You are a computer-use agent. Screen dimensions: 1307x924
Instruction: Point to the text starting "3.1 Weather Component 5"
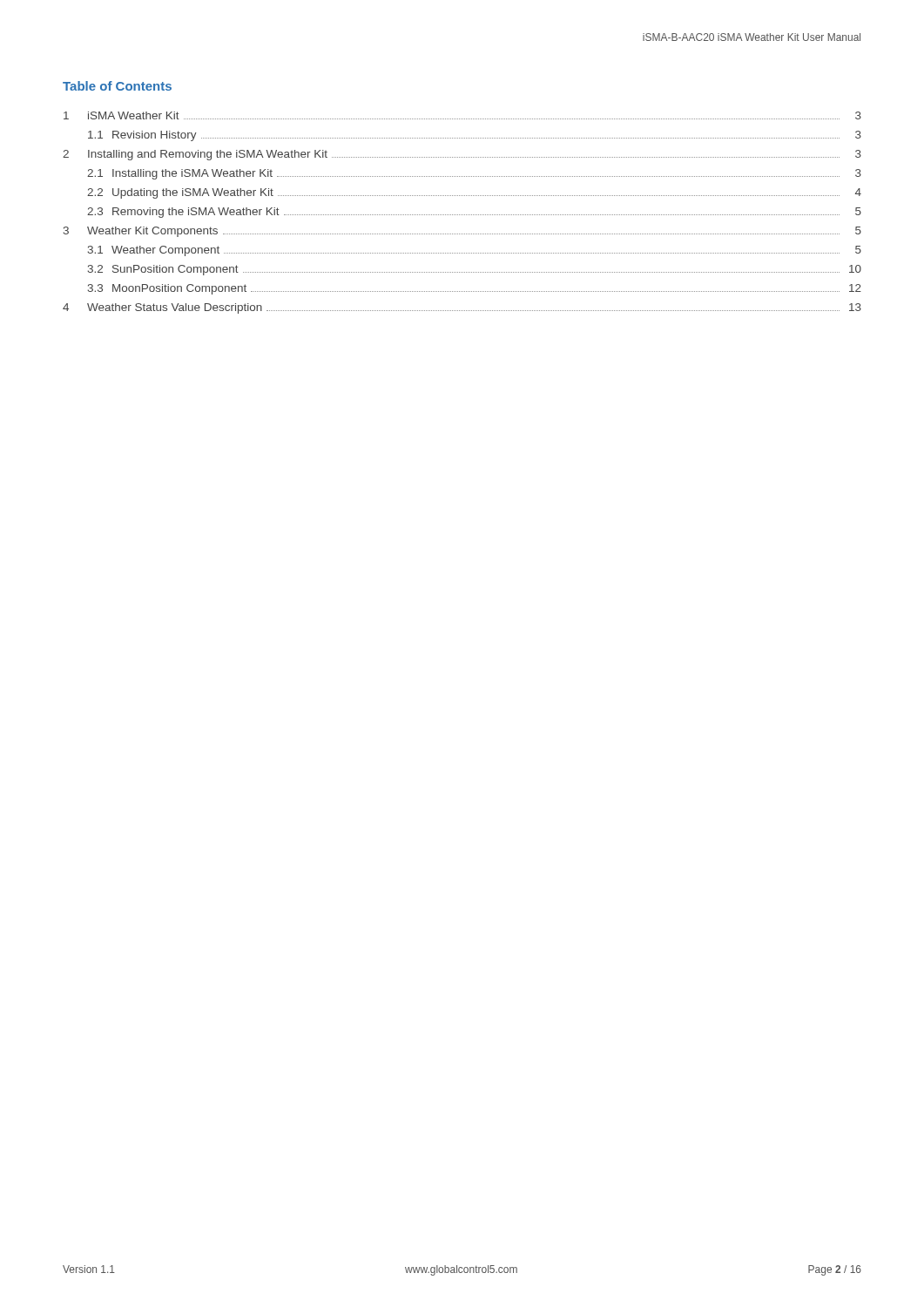click(x=474, y=250)
